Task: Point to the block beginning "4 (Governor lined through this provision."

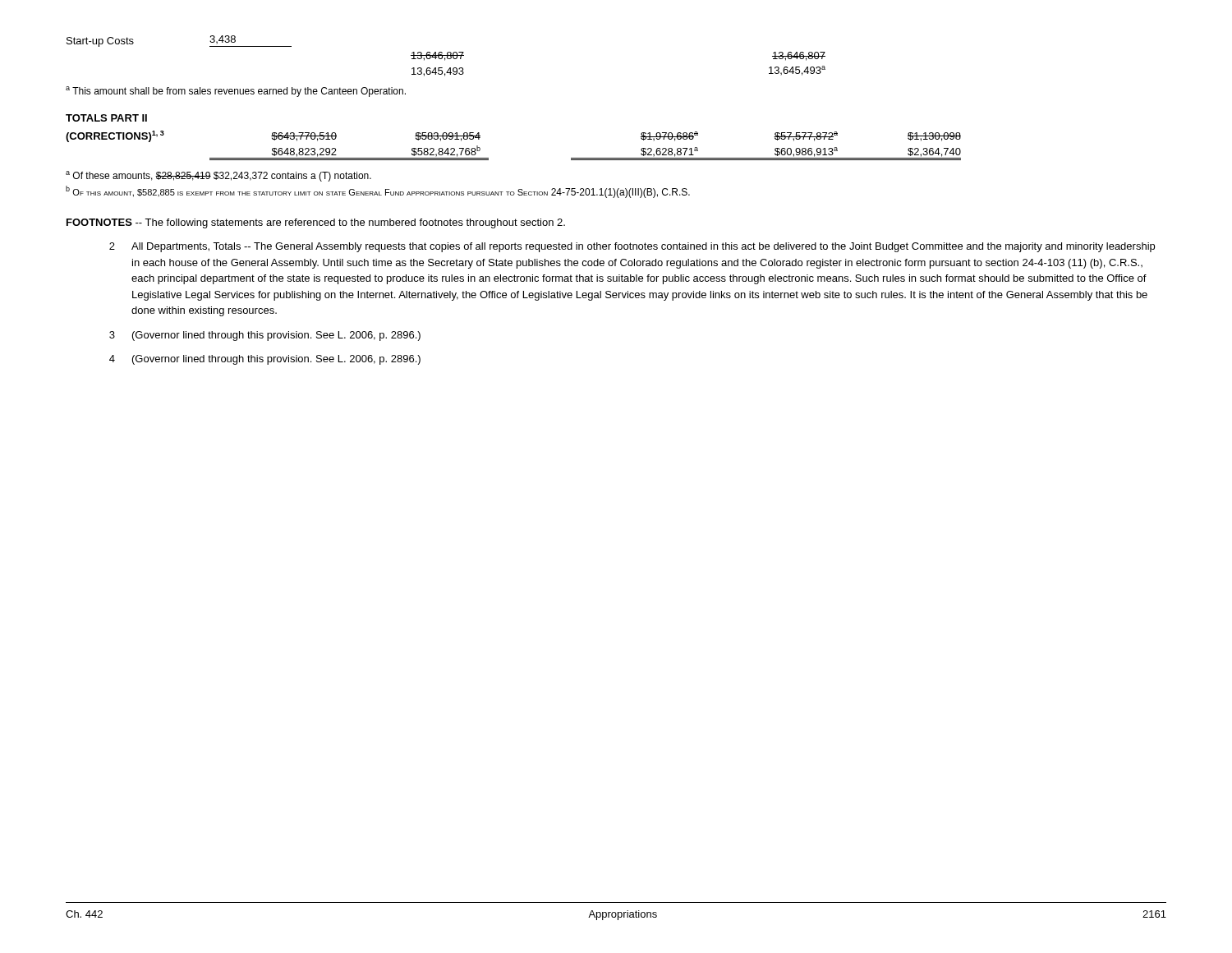Action: point(265,360)
